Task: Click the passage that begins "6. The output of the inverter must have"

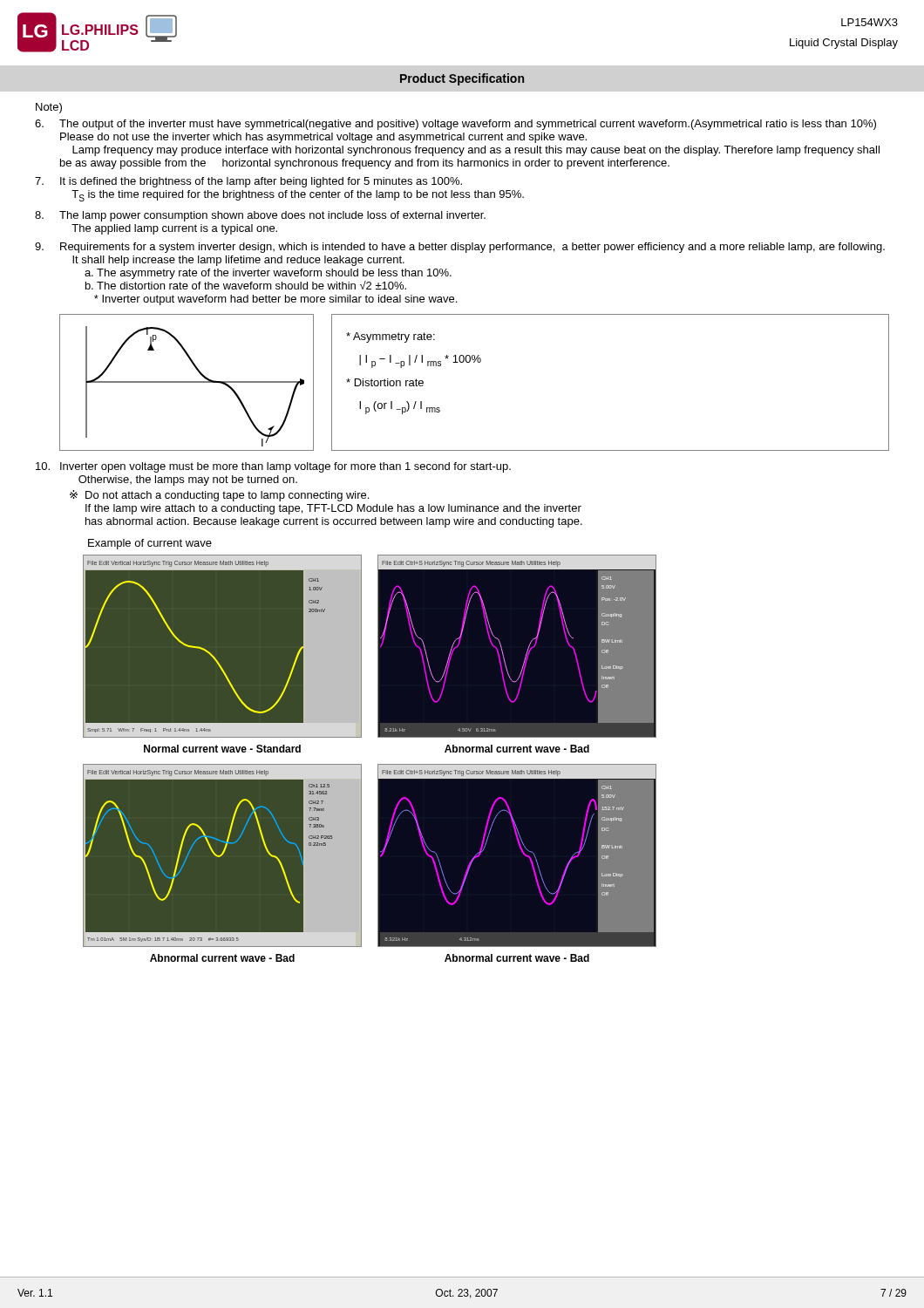Action: (462, 143)
